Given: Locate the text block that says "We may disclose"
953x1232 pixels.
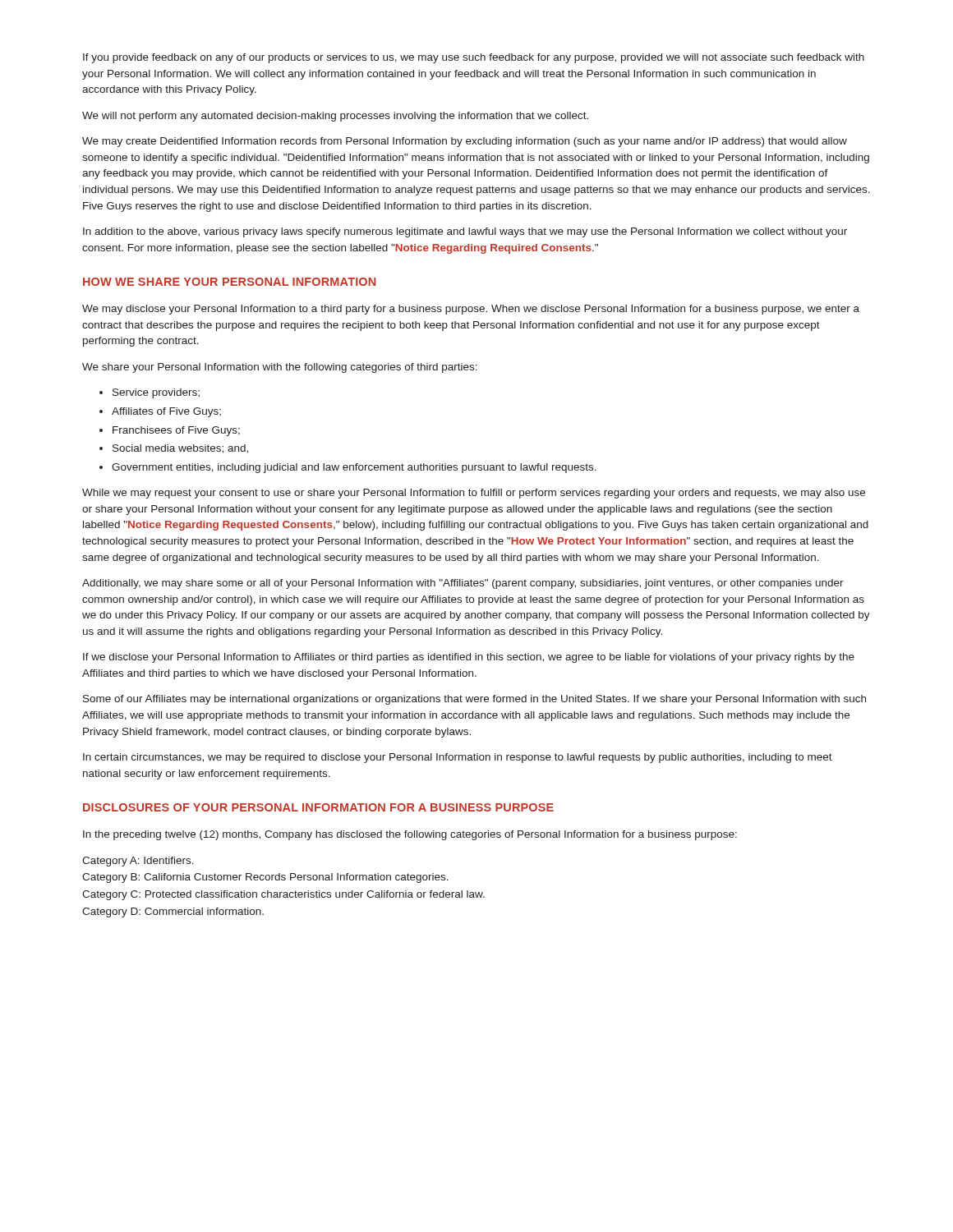Looking at the screenshot, I should pyautogui.click(x=471, y=325).
